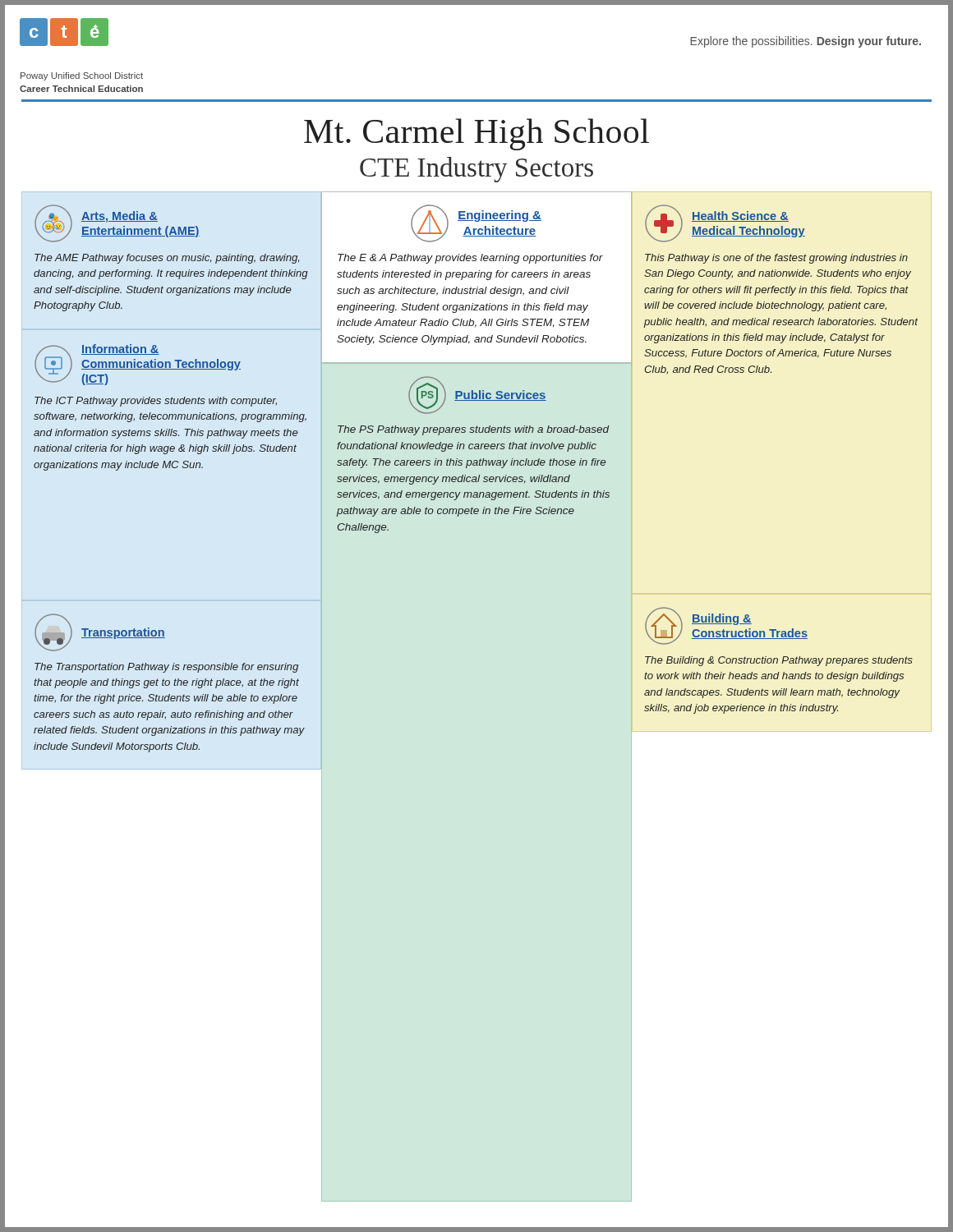Find the section header that reads "CTE Industry Sectors"

476,168
